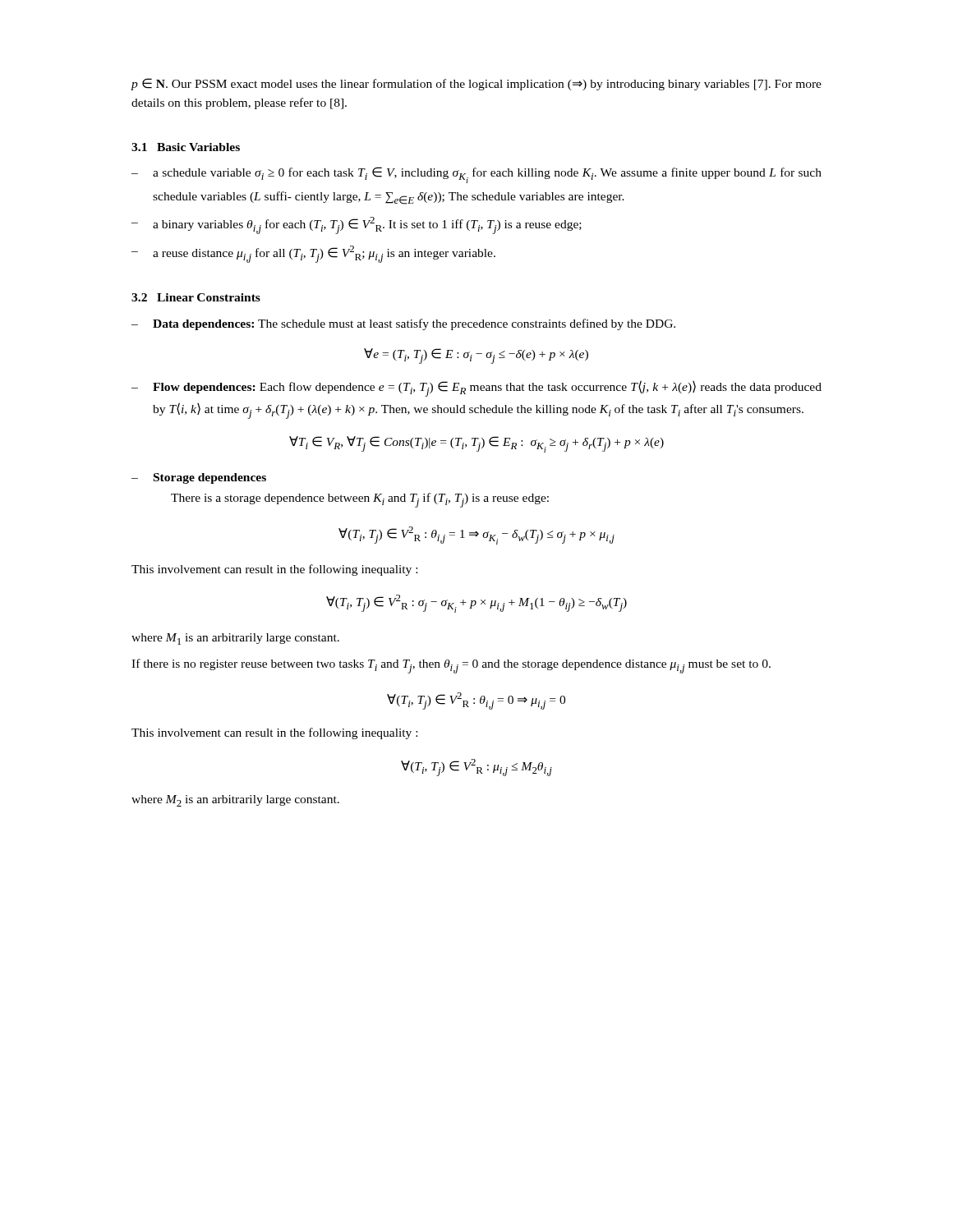Select the text block with the text "p ∈ N. Our"
The height and width of the screenshot is (1232, 953).
[476, 93]
